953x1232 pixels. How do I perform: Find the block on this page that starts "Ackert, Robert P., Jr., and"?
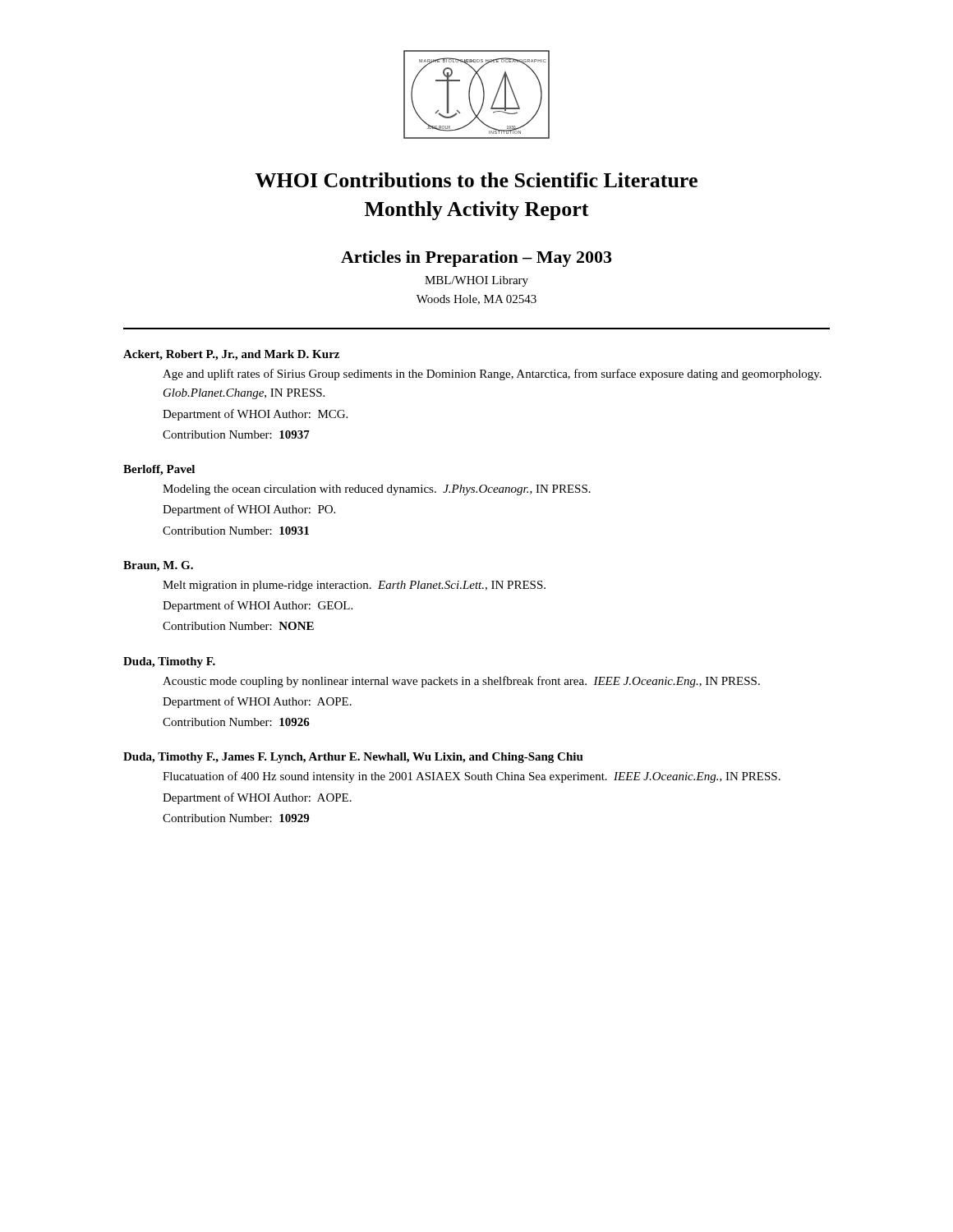point(231,355)
